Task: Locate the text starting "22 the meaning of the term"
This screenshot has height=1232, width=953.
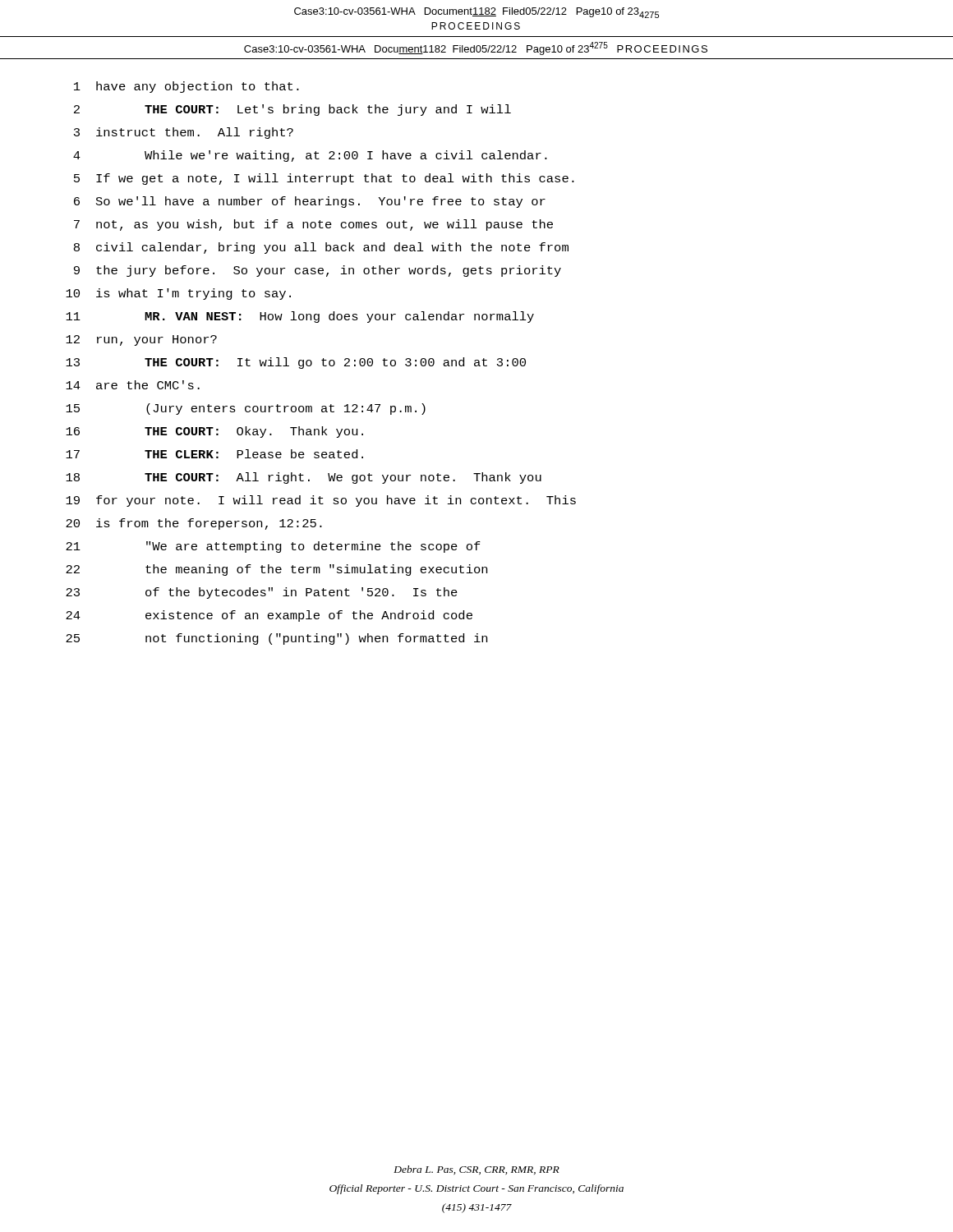Action: pyautogui.click(x=476, y=570)
